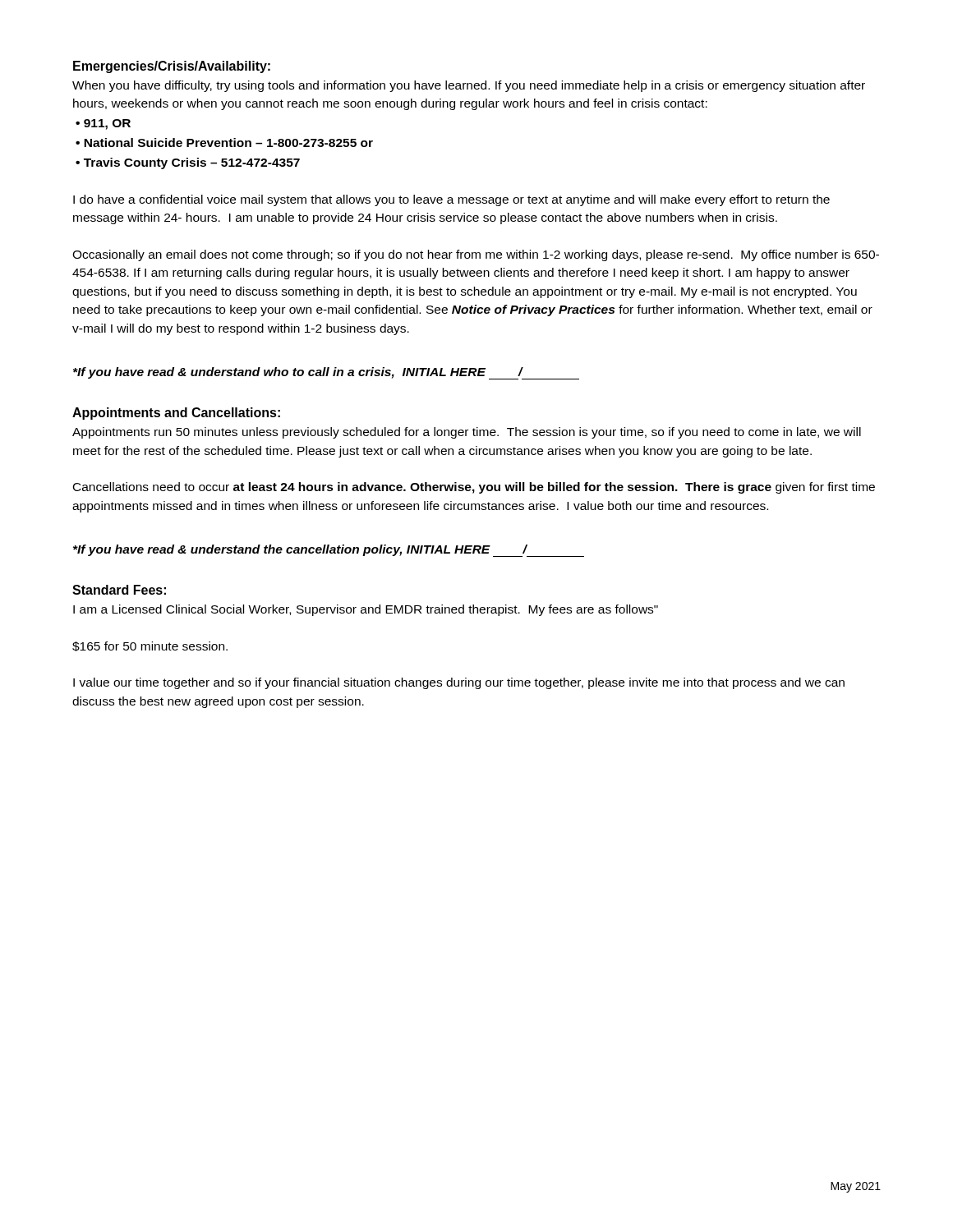Screen dimensions: 1232x953
Task: Locate the text block that says "I am a"
Action: click(x=365, y=609)
